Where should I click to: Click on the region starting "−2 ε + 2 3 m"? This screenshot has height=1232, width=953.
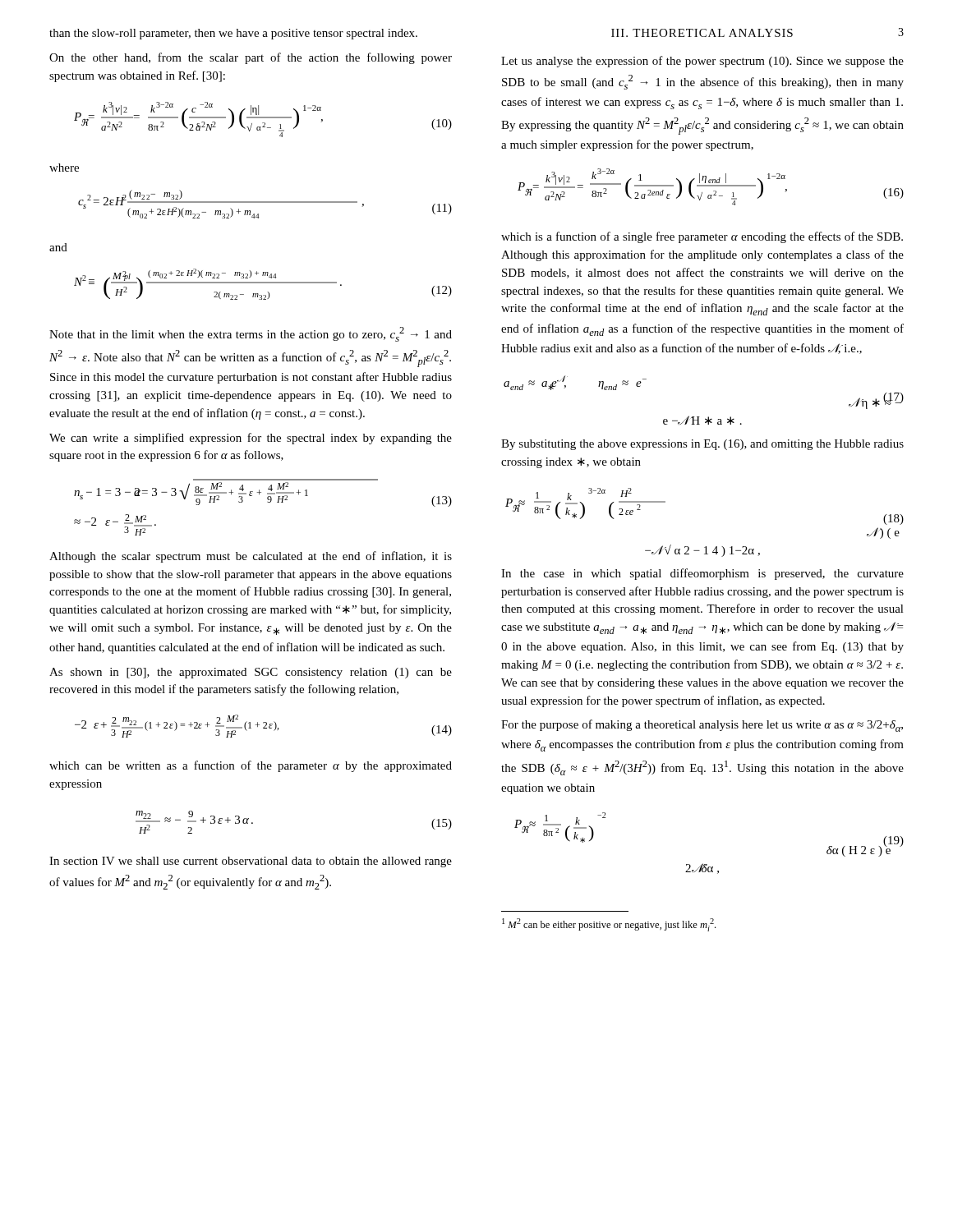[263, 727]
